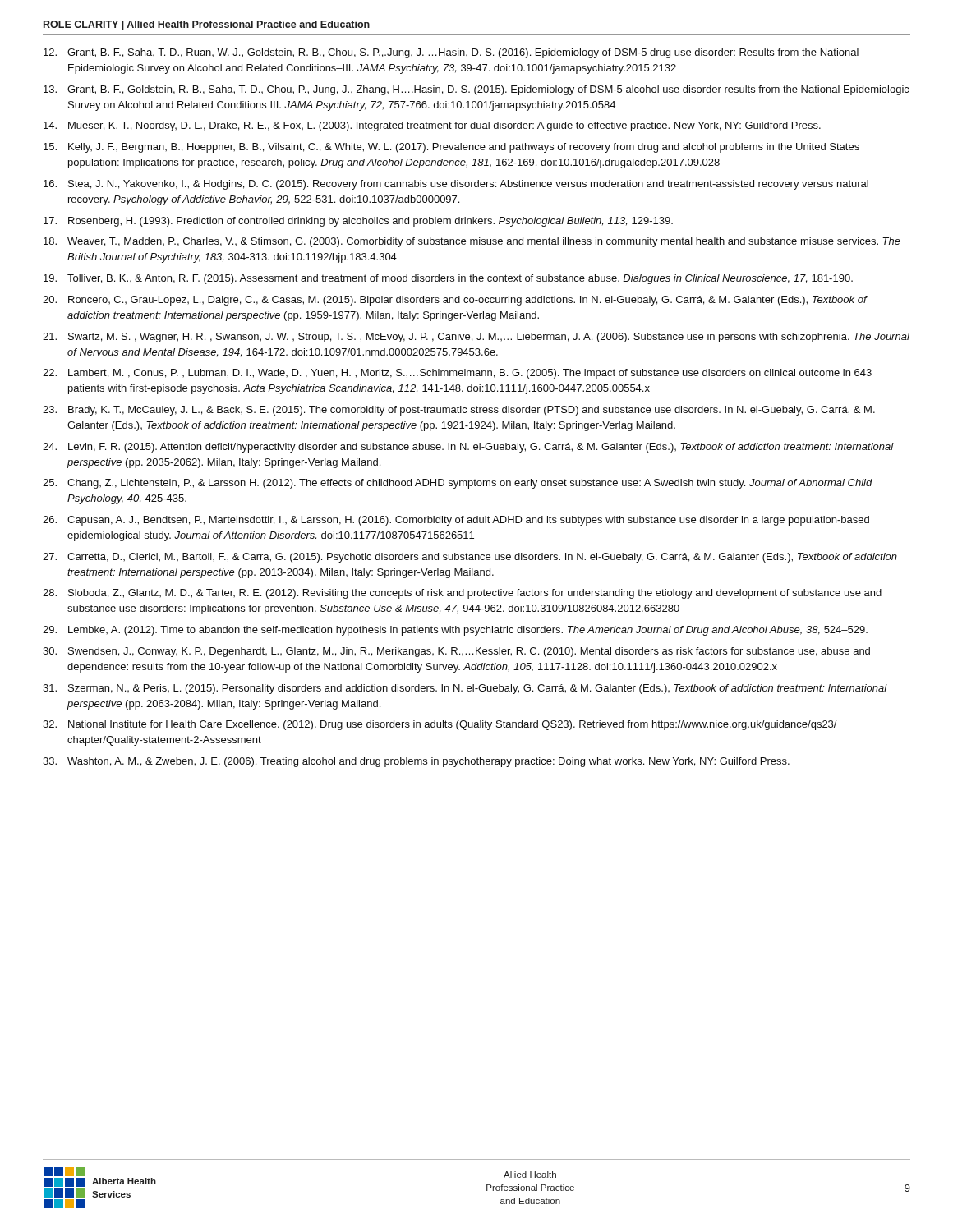953x1232 pixels.
Task: Click on the region starting "27. Carretta, D., Clerici, M., Bartoli,"
Action: (x=476, y=565)
